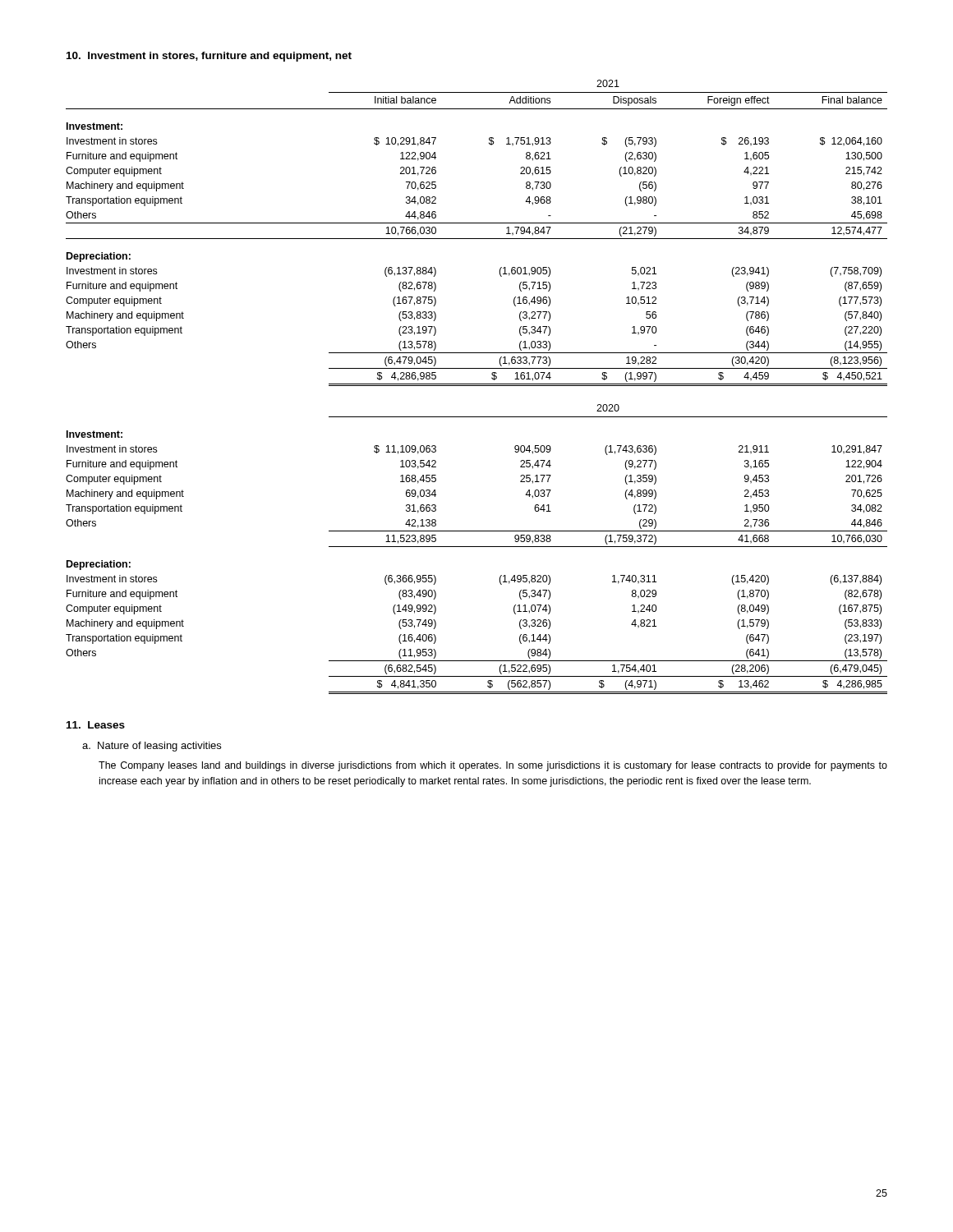Where does it say "a. Nature of leasing activities"?
Screen dimensions: 1232x953
152,745
